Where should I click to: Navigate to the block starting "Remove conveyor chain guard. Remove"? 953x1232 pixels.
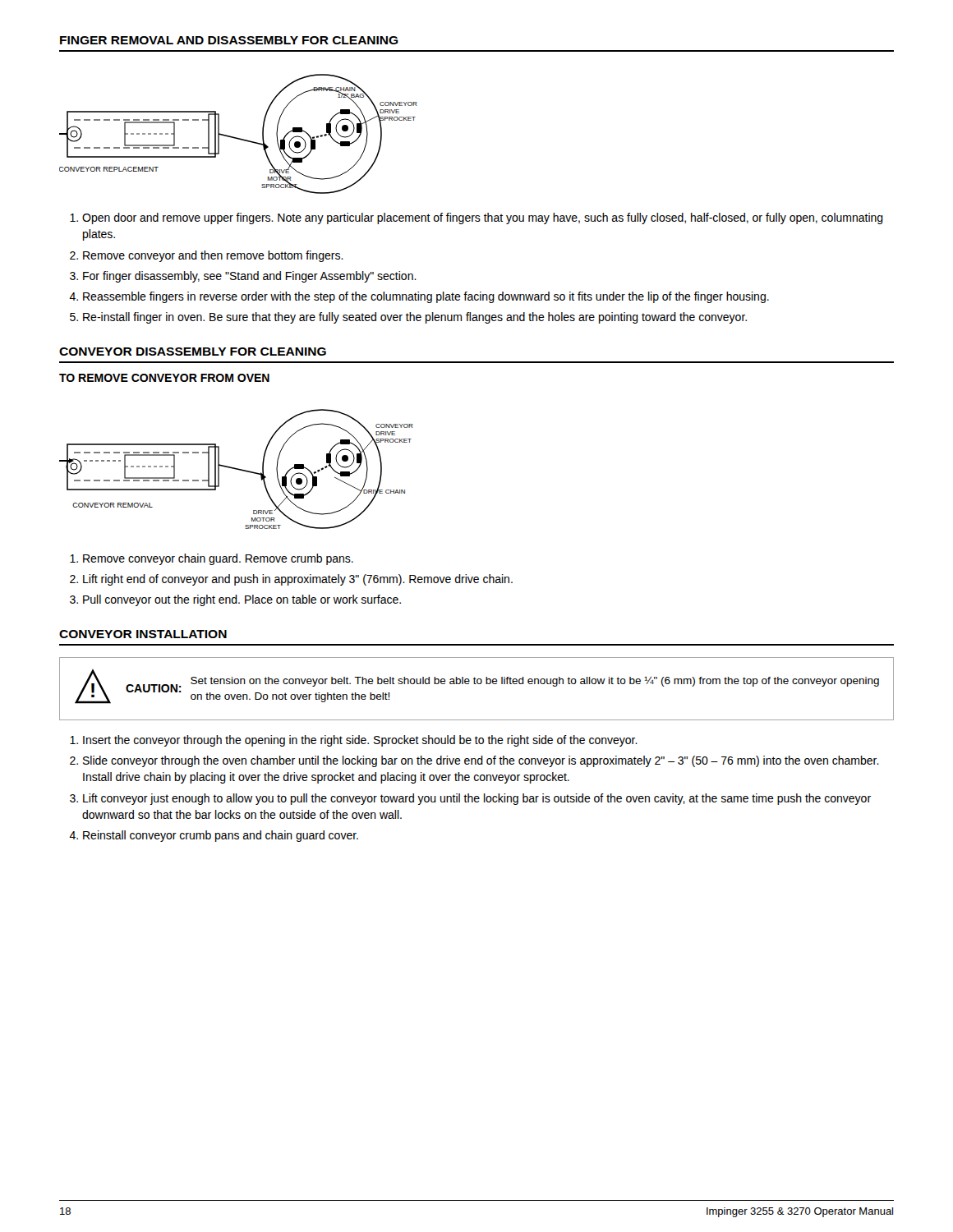click(x=218, y=559)
